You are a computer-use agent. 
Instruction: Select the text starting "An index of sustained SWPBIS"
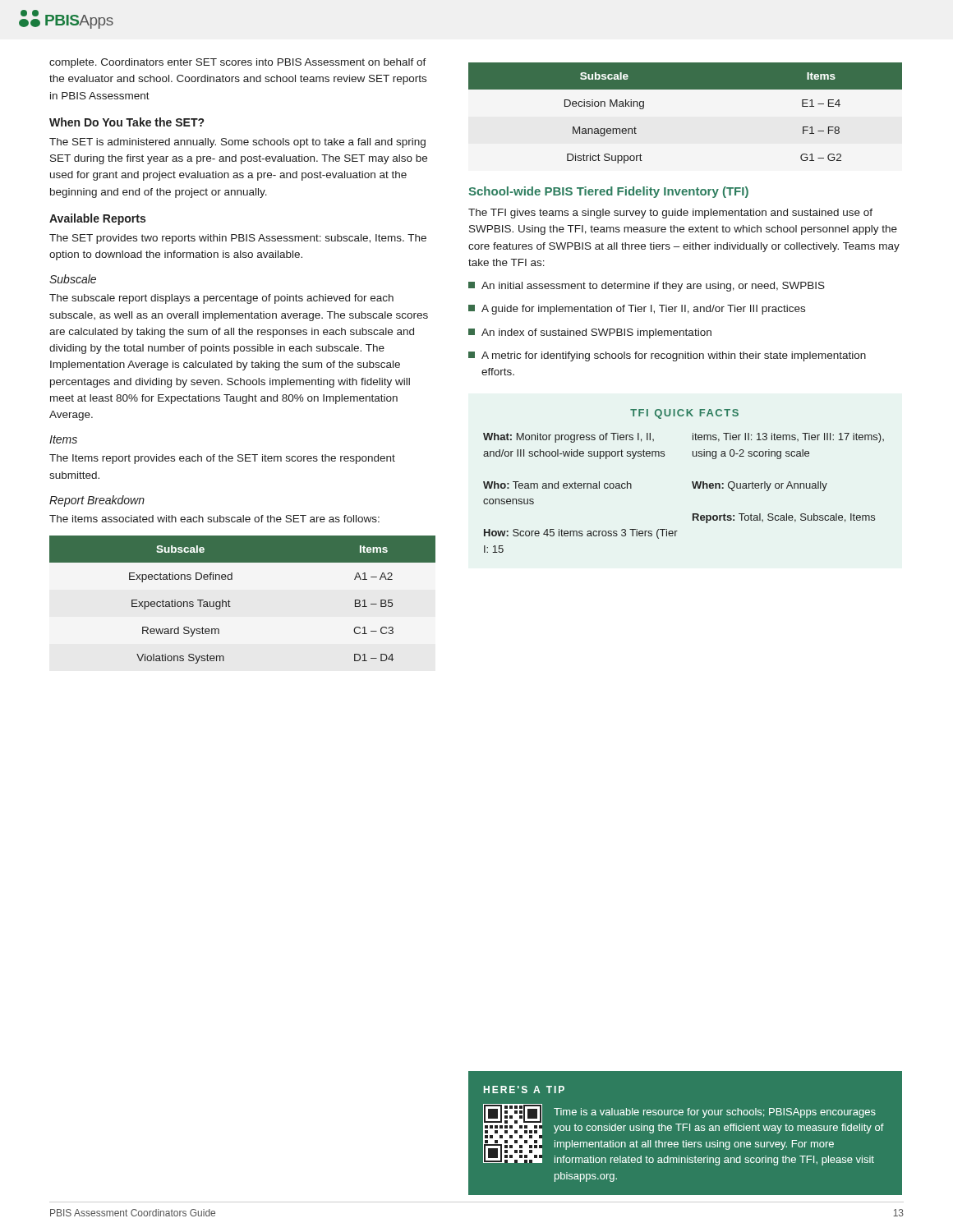pos(597,332)
